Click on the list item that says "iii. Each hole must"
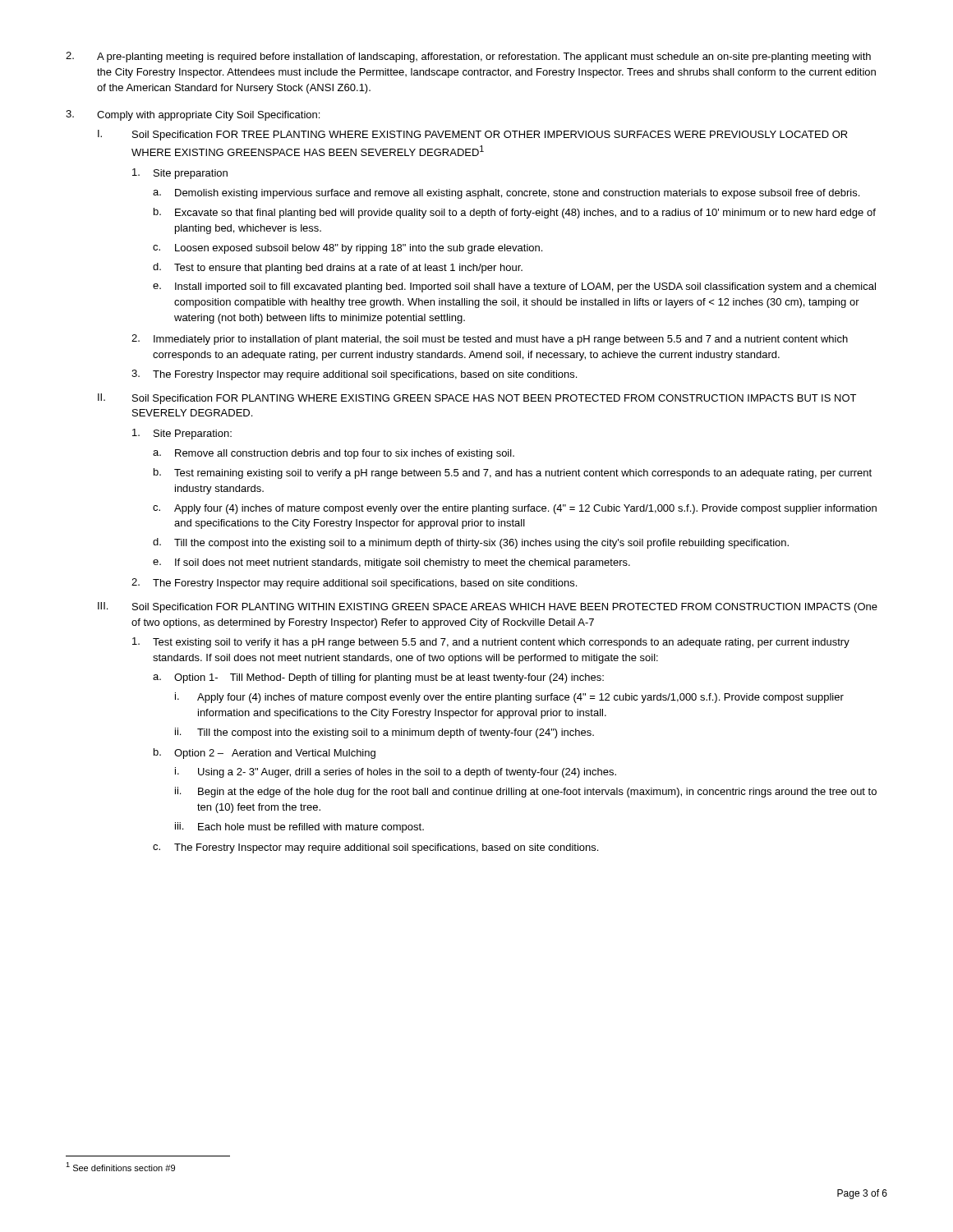The width and height of the screenshot is (953, 1232). tap(299, 827)
